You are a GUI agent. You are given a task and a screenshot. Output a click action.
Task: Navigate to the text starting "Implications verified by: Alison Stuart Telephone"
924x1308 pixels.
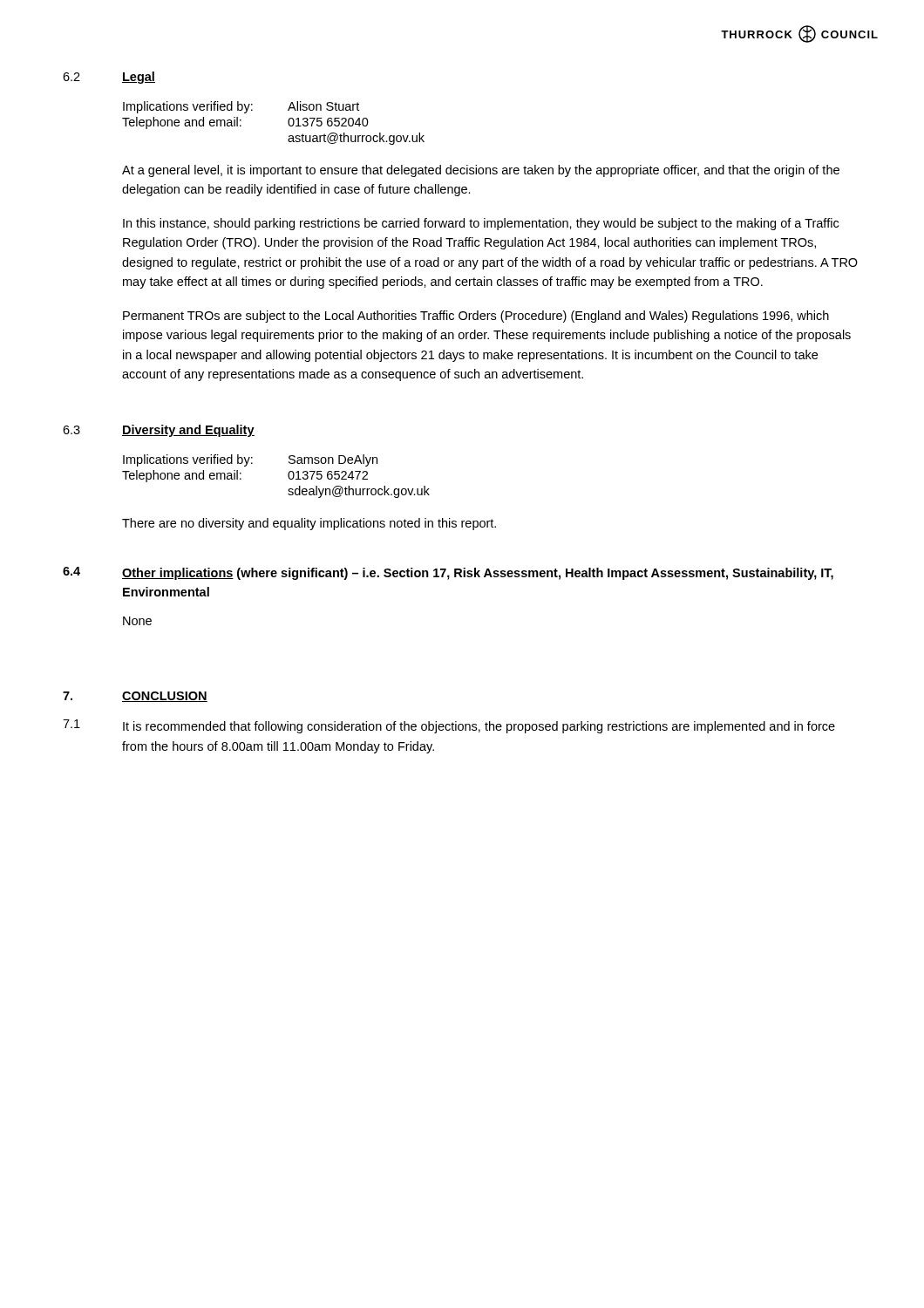241,107
